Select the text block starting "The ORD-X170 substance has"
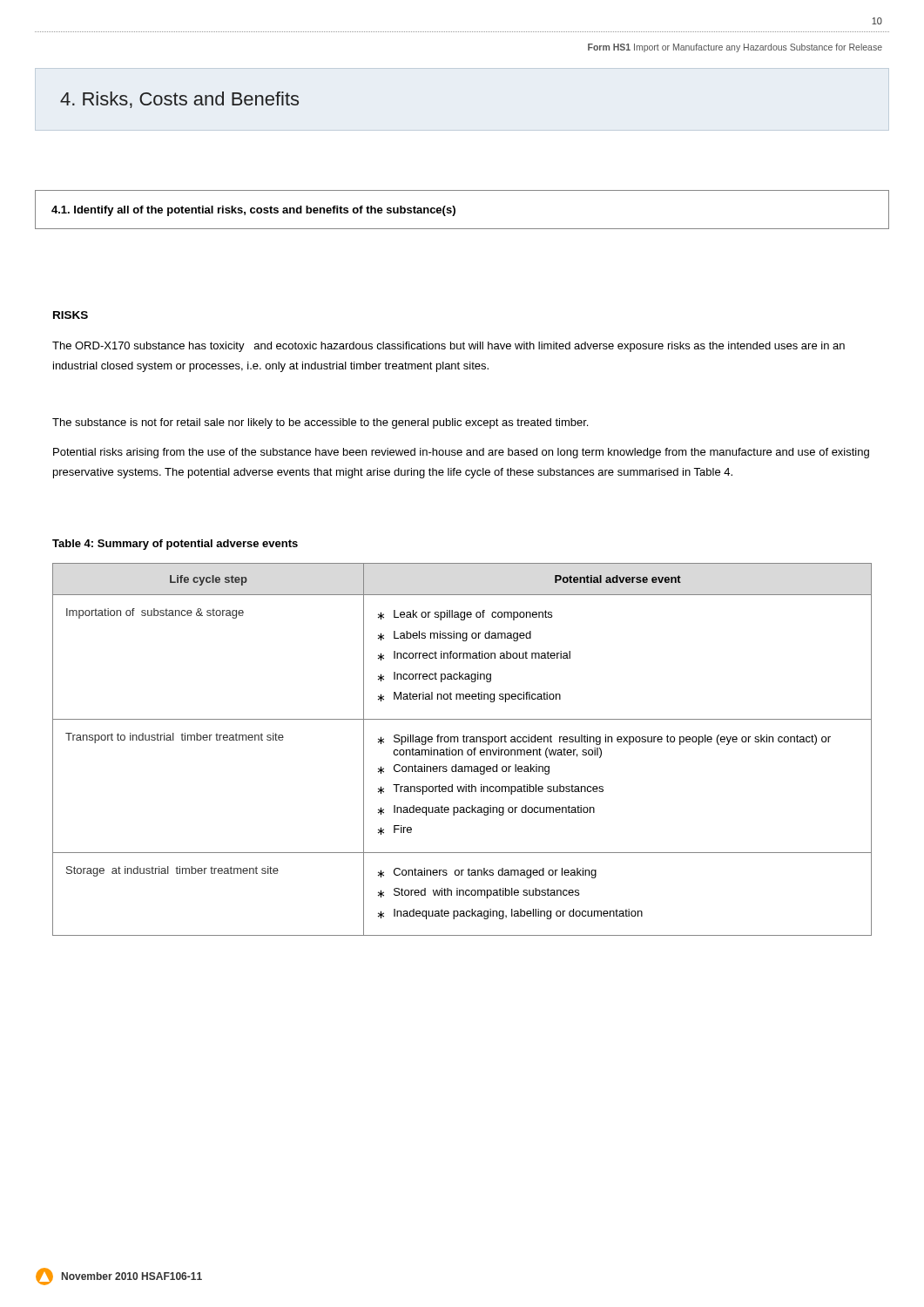This screenshot has width=924, height=1307. pos(449,355)
